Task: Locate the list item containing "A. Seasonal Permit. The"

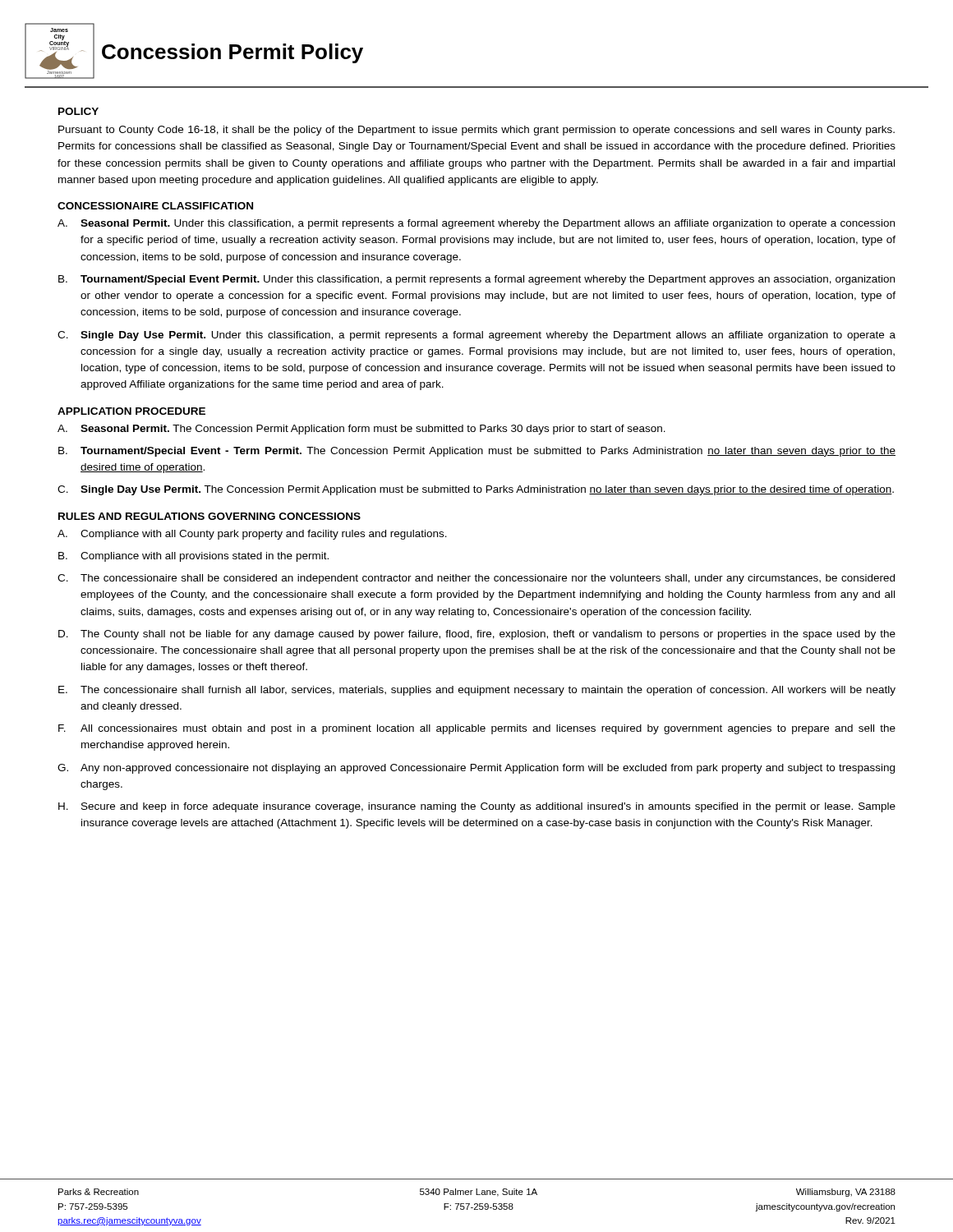Action: (476, 428)
